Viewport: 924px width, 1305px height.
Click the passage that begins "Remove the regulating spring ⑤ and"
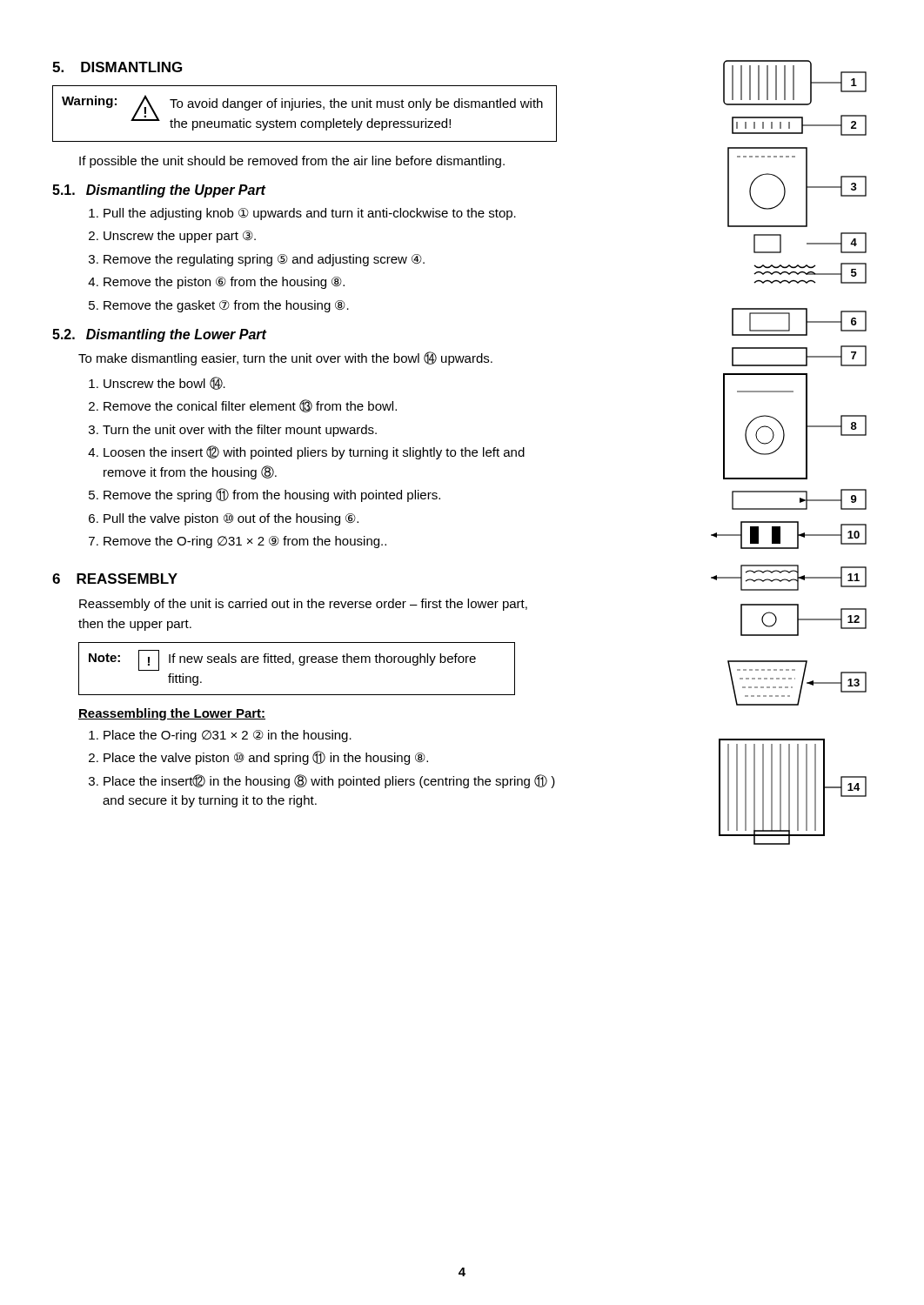point(264,259)
